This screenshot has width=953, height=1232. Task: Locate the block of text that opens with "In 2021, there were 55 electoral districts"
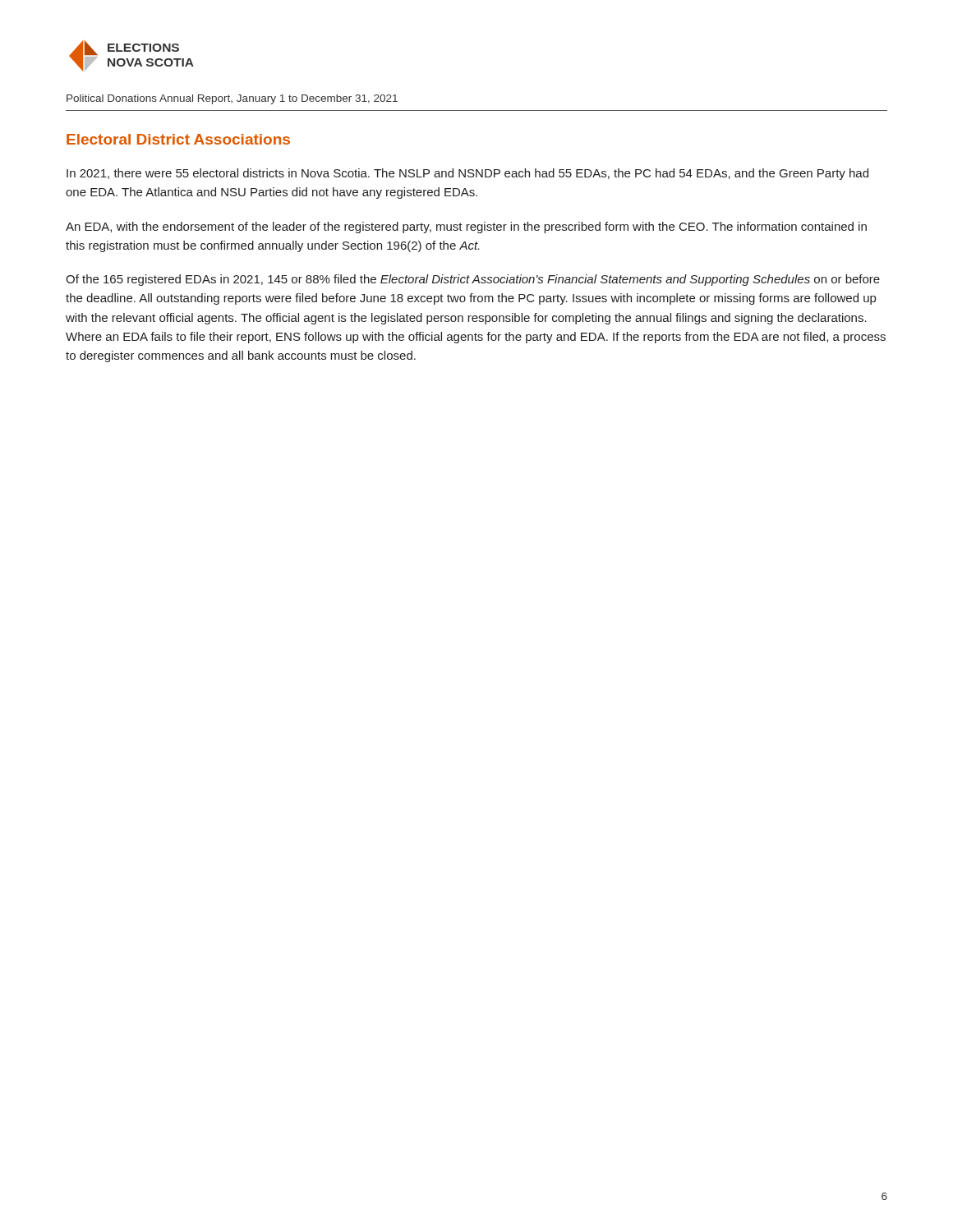tap(467, 182)
